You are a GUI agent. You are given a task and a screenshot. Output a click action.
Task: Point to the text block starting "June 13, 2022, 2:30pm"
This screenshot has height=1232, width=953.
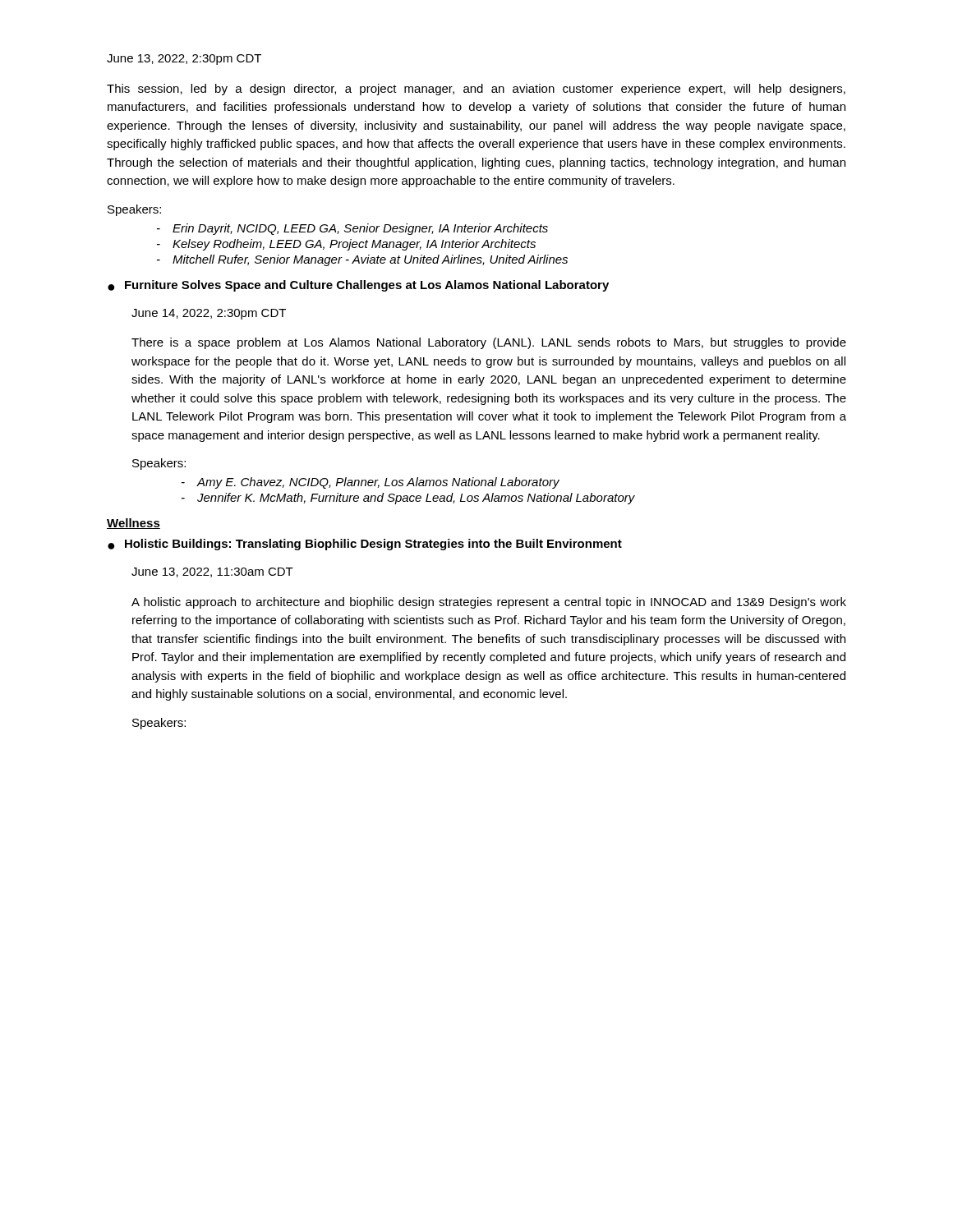184,58
